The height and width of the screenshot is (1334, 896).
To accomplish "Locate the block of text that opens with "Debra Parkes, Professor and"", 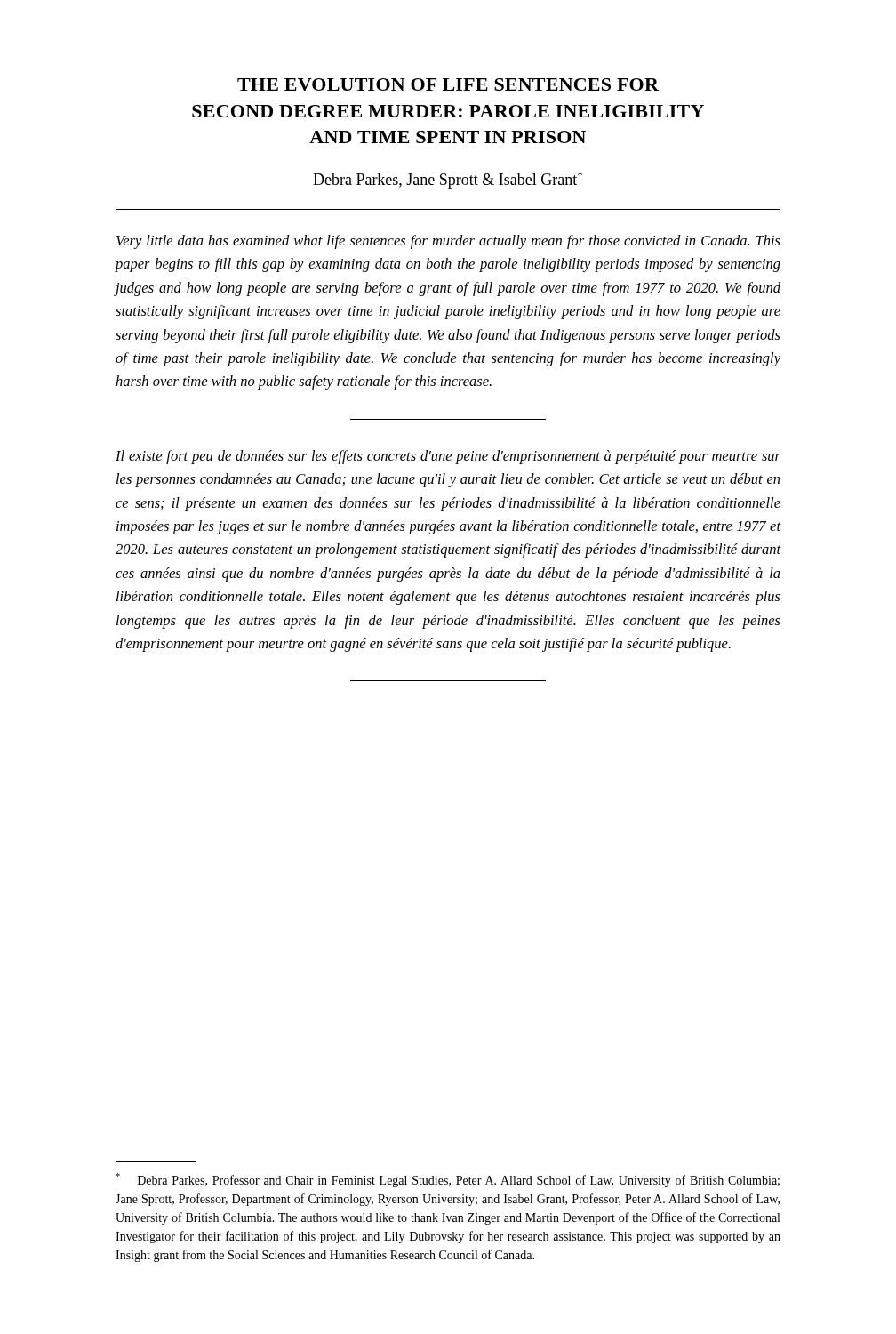I will (x=448, y=1217).
